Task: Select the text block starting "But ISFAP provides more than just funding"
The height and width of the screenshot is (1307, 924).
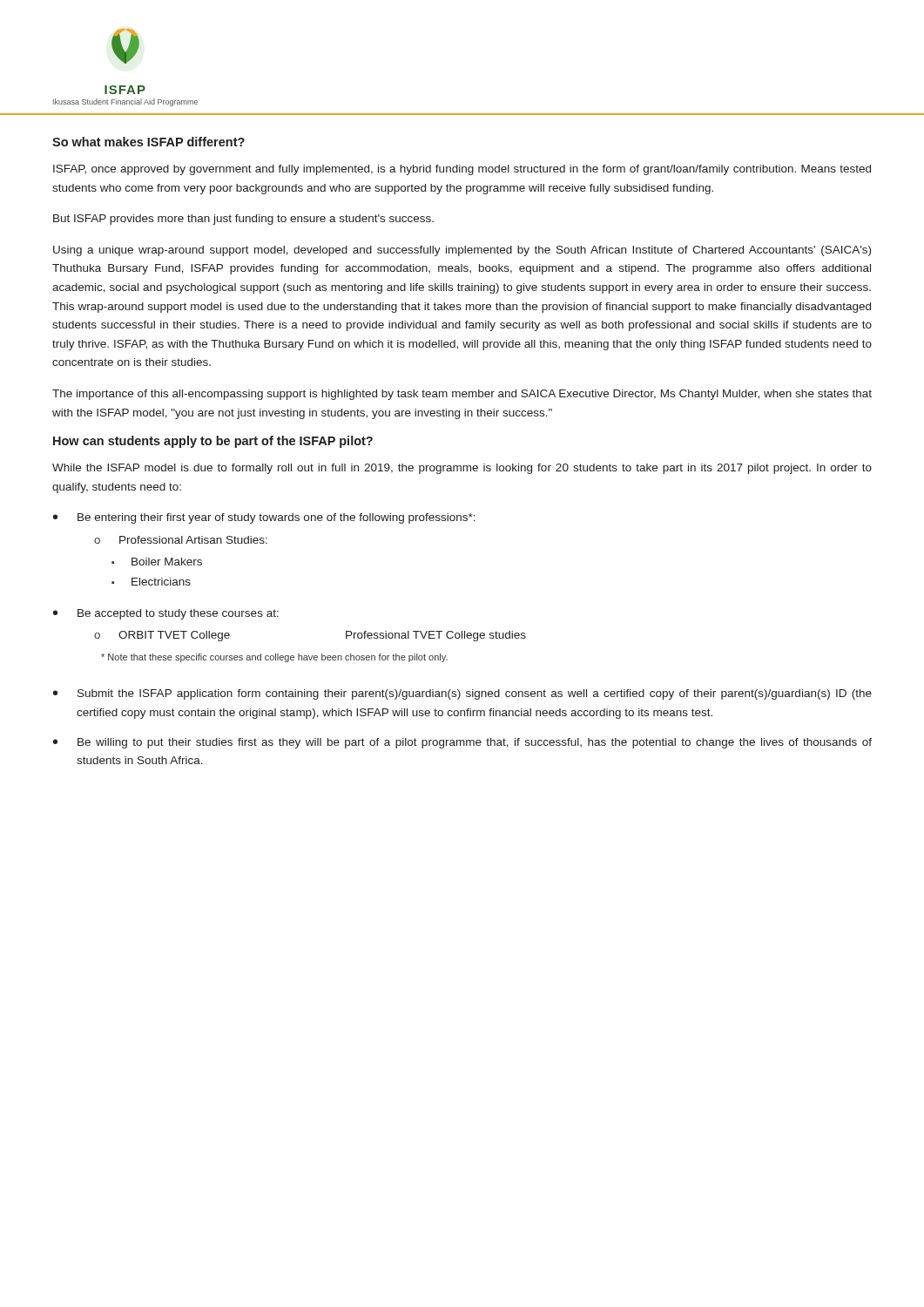Action: click(x=243, y=218)
